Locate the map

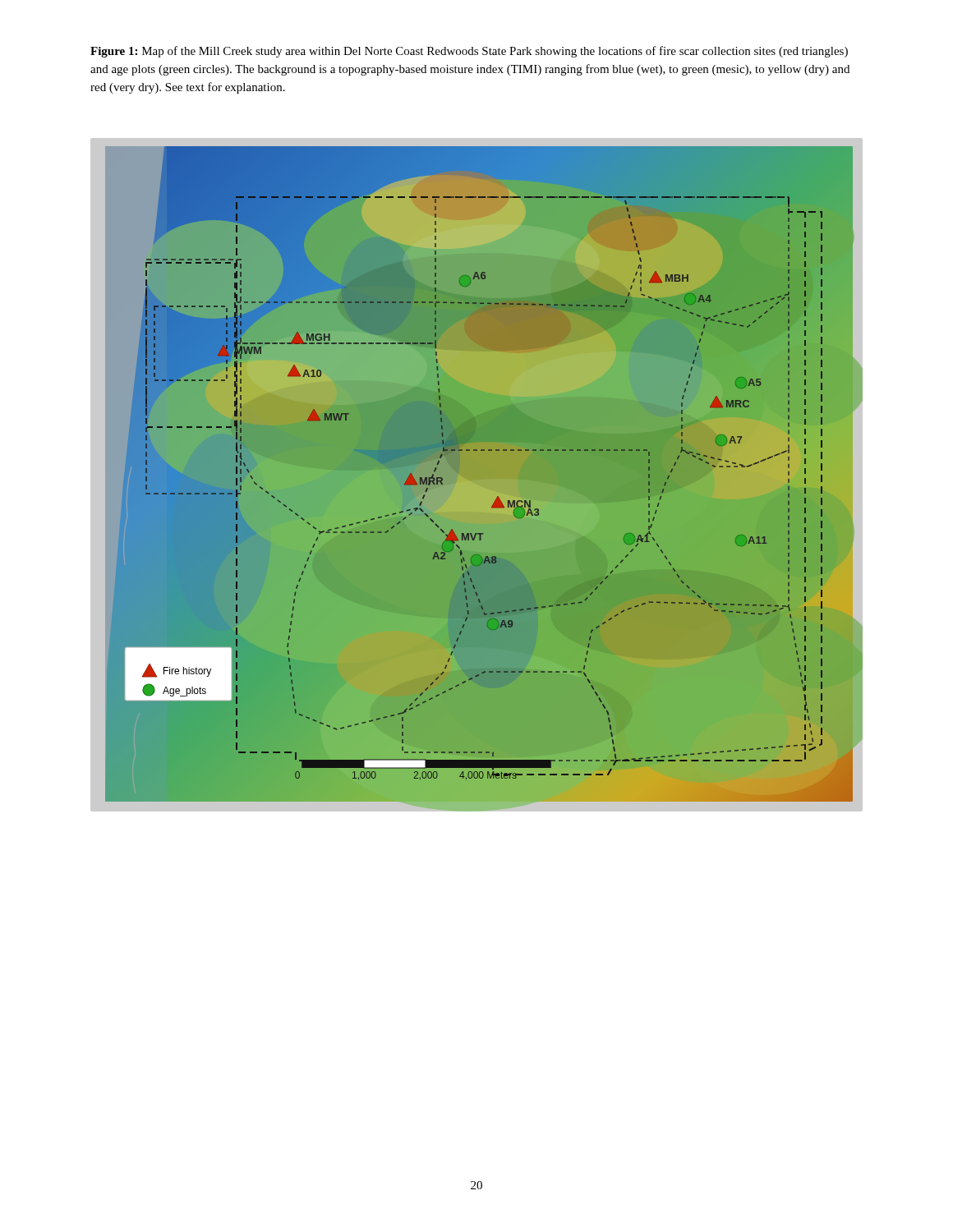click(x=476, y=475)
